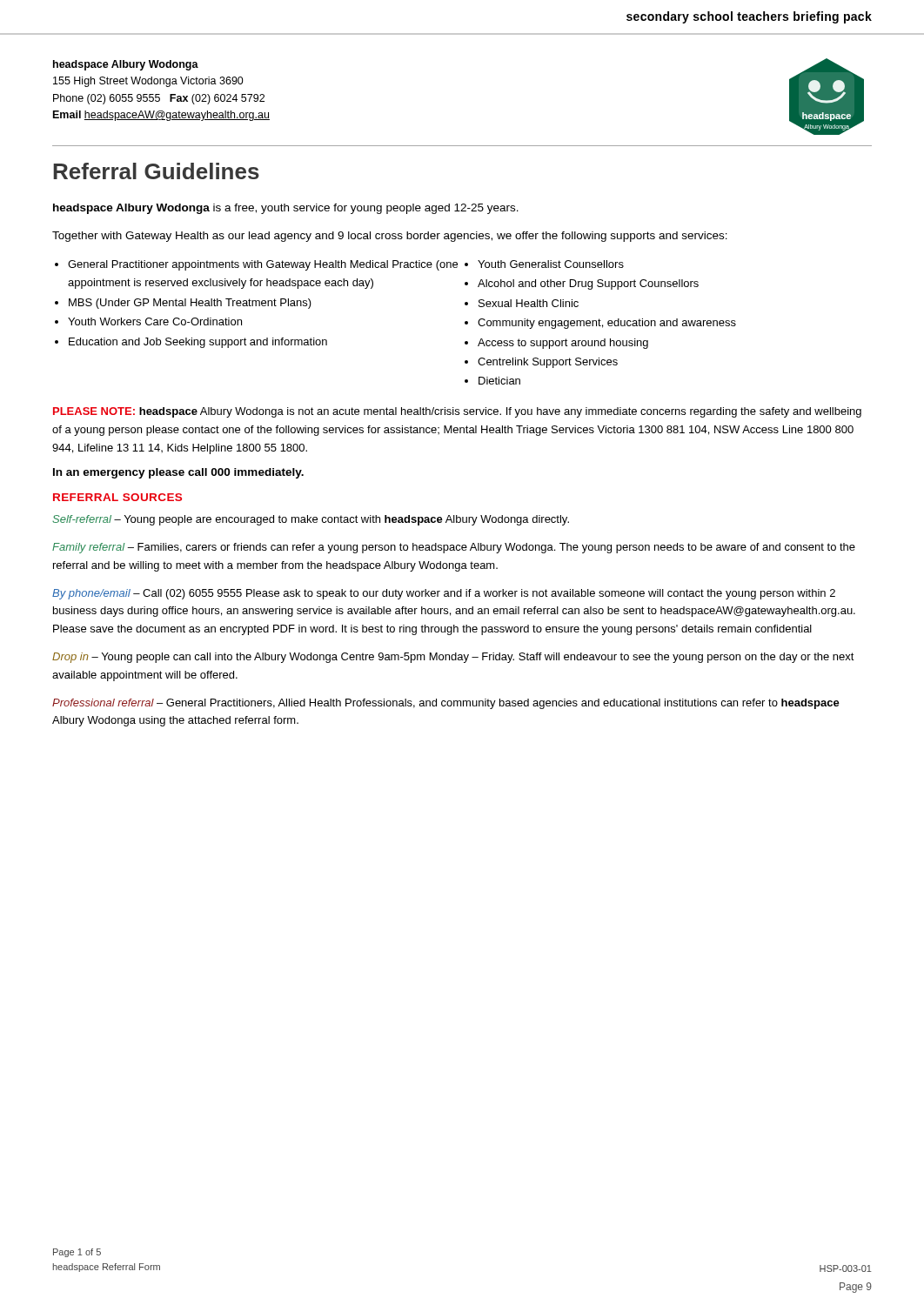924x1305 pixels.
Task: Find the list item containing "Alcohol and other Drug Support Counsellors"
Action: coord(588,283)
